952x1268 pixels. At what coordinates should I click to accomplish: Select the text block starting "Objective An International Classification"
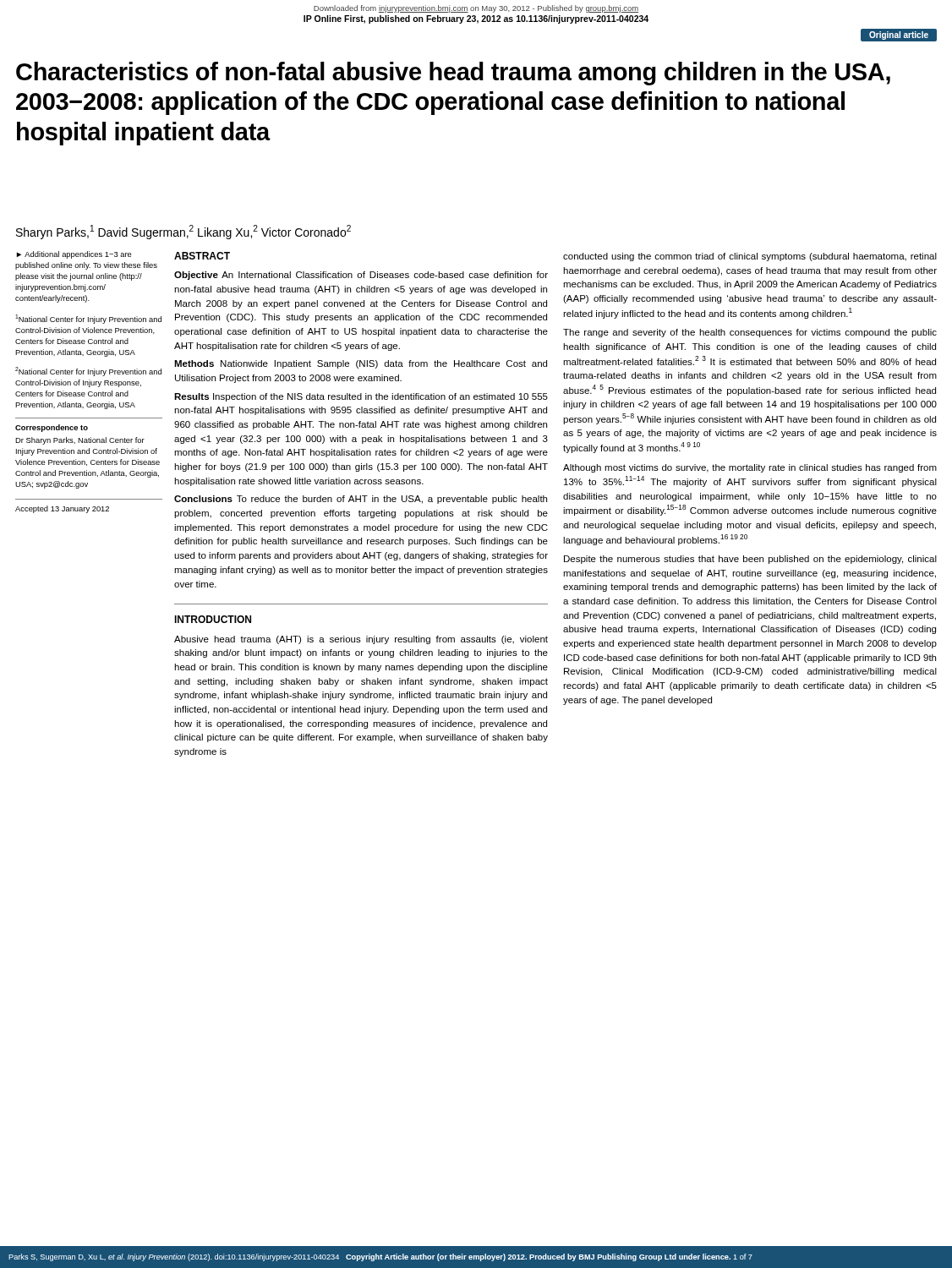coord(361,430)
